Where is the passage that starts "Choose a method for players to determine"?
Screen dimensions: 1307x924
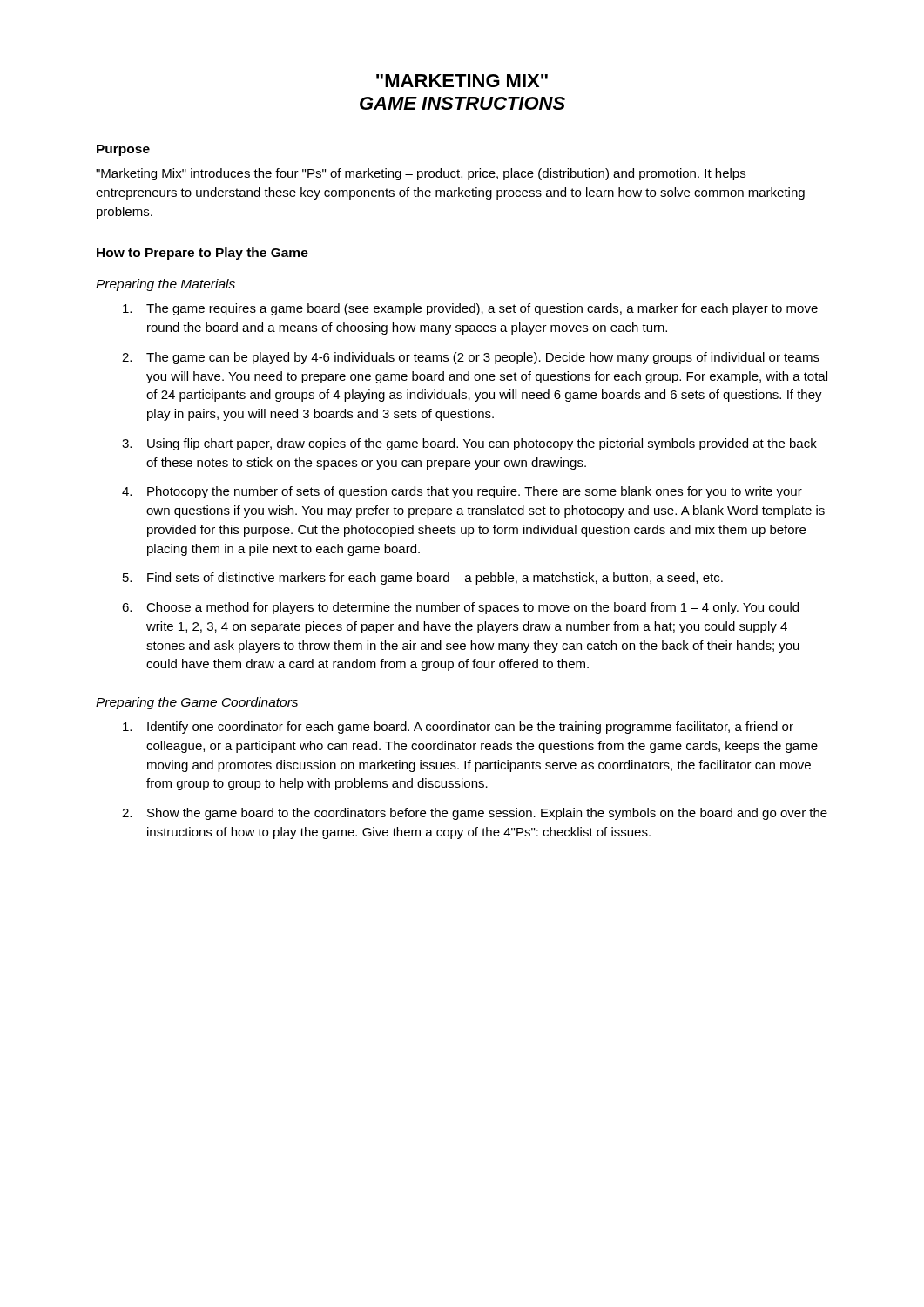pyautogui.click(x=487, y=636)
